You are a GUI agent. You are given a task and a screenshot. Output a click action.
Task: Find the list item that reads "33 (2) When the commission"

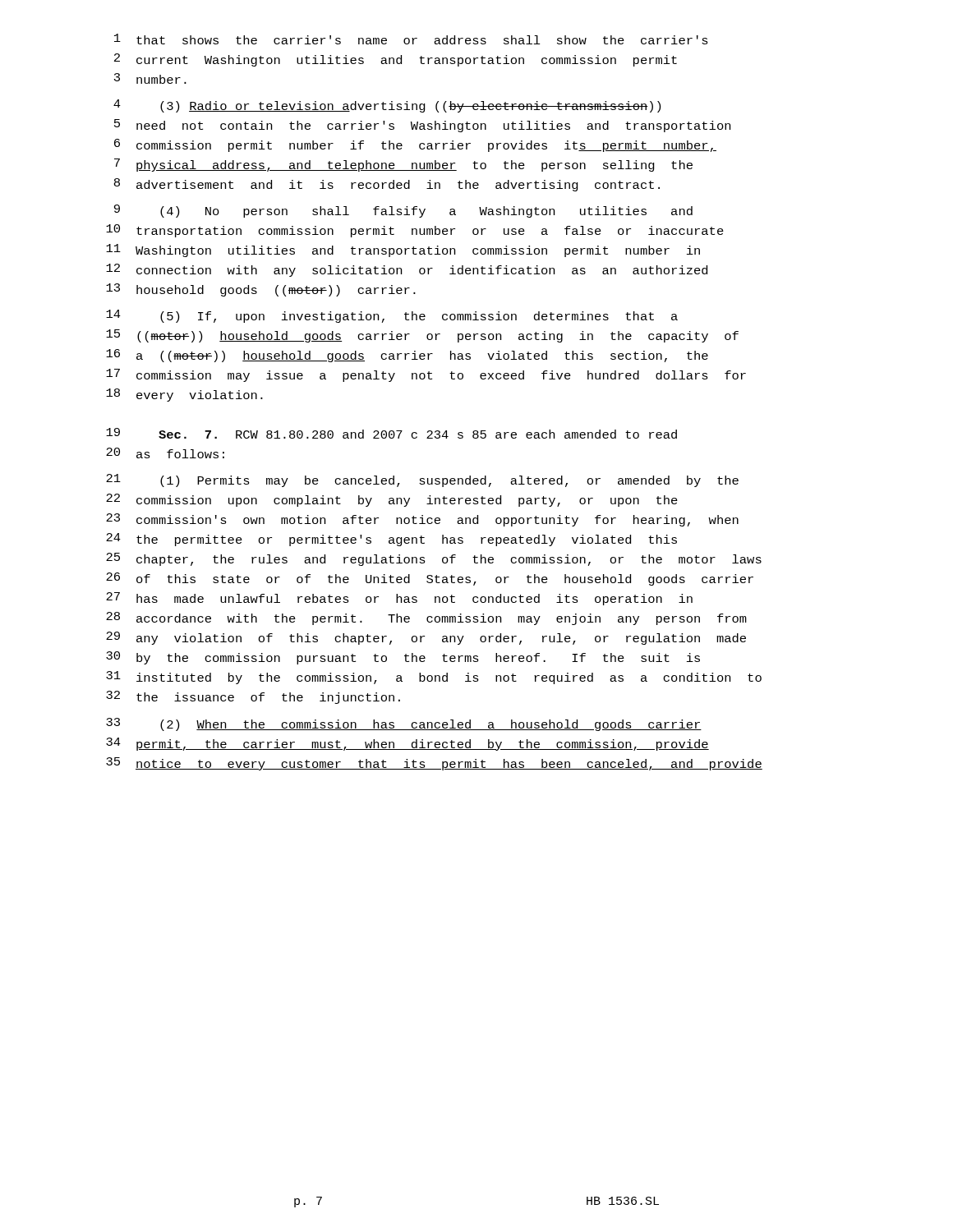click(479, 725)
